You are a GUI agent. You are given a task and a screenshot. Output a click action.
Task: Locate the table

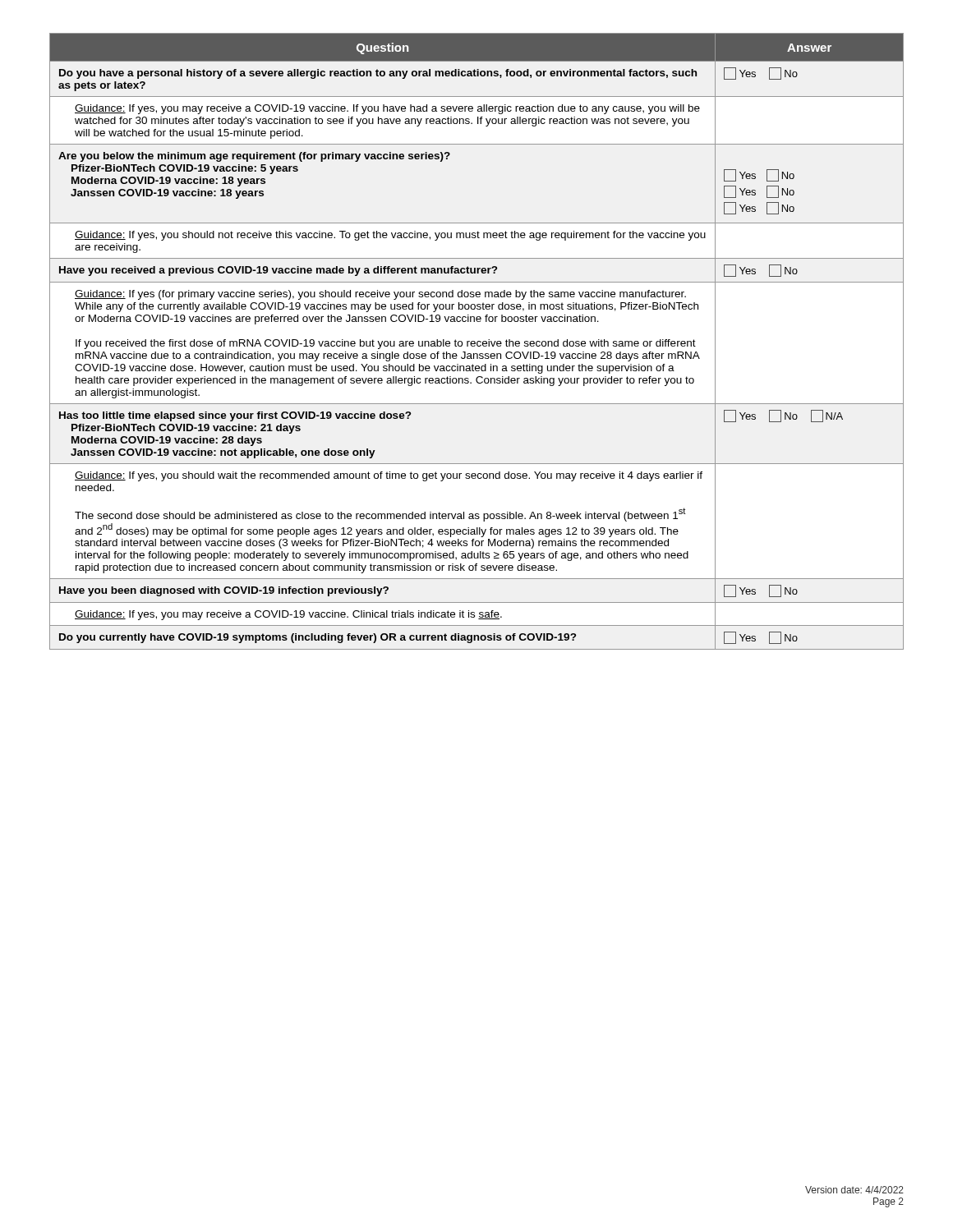476,341
